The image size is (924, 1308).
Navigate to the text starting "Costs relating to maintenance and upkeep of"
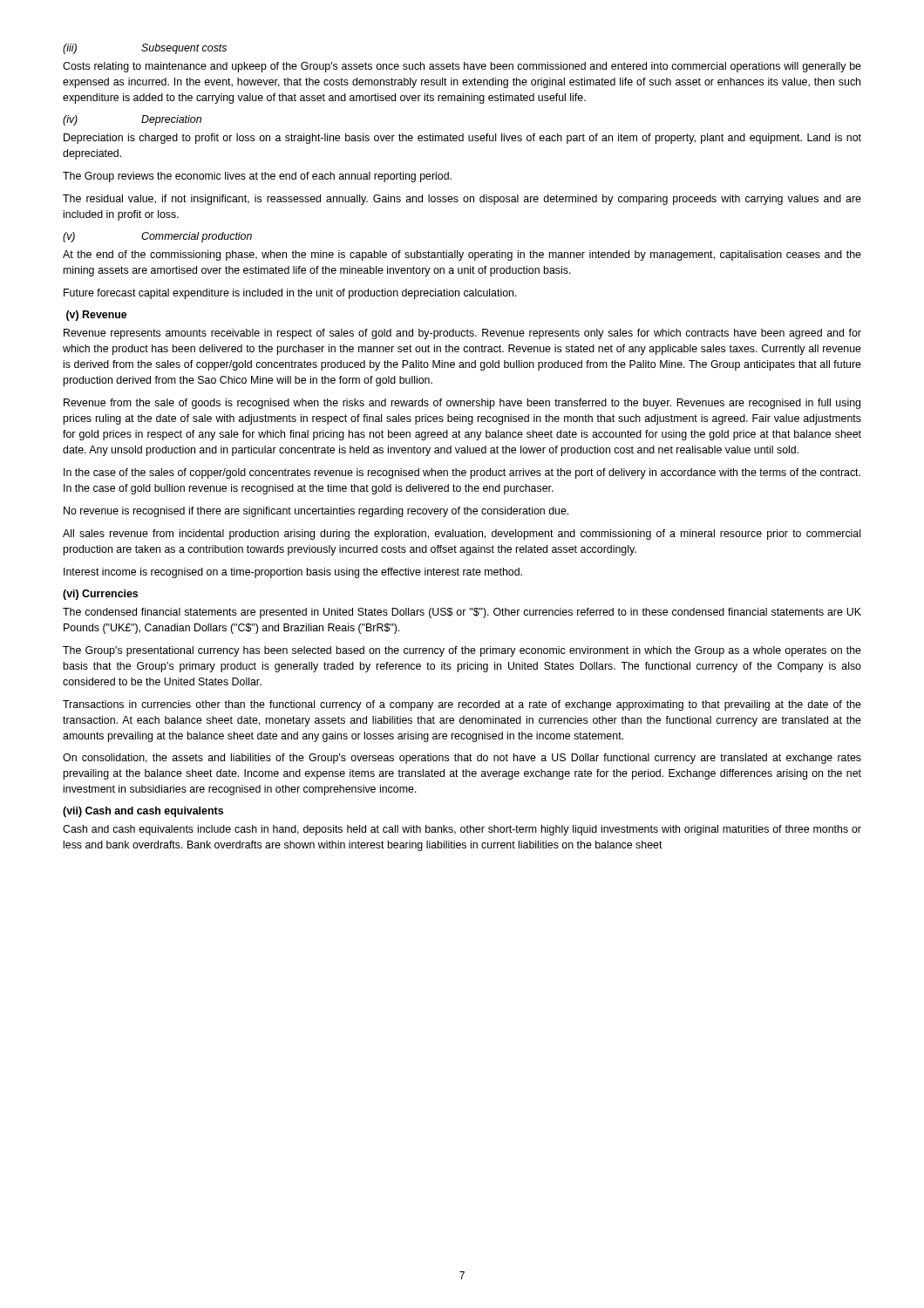(462, 83)
